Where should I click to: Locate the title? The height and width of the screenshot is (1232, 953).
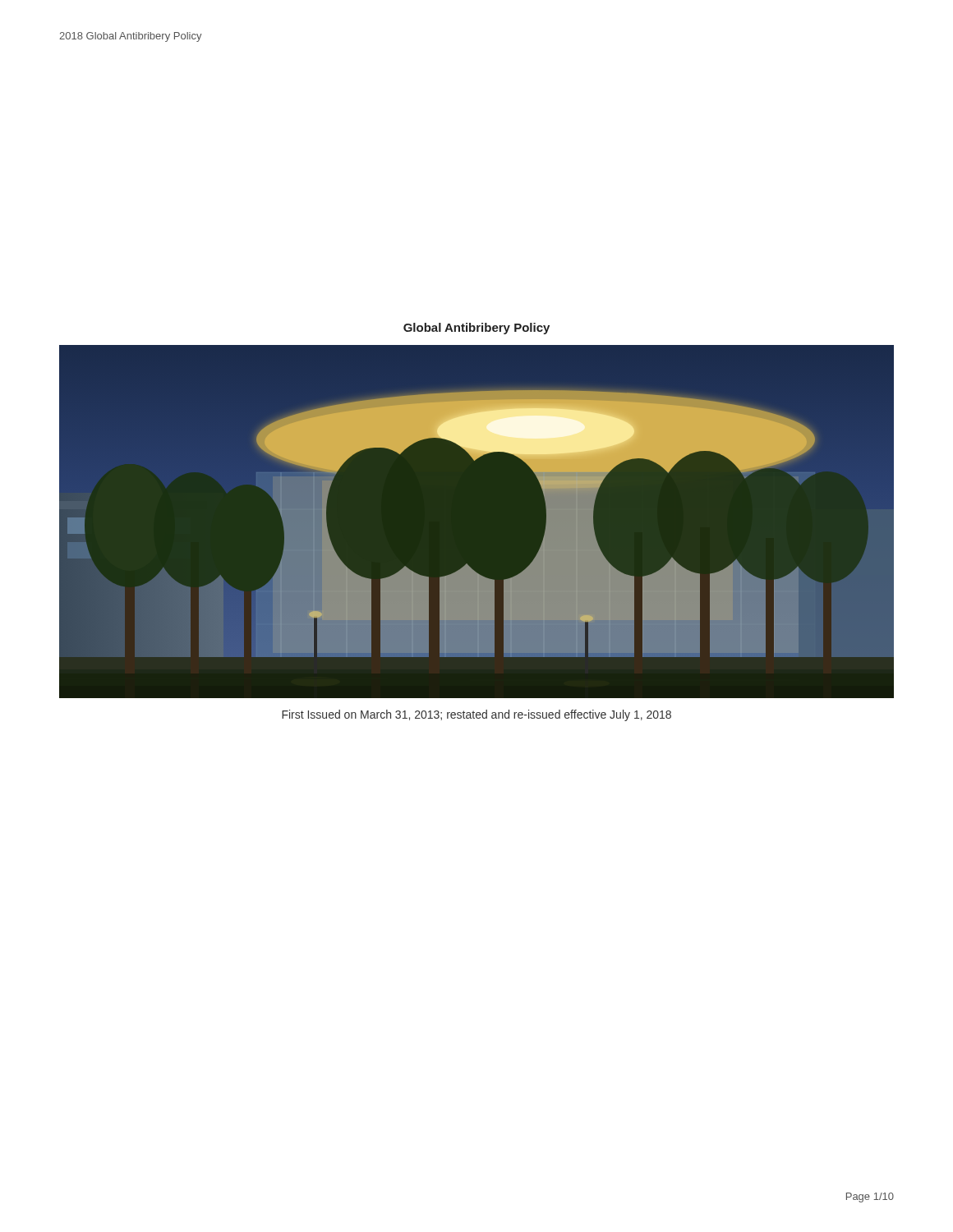(x=476, y=327)
